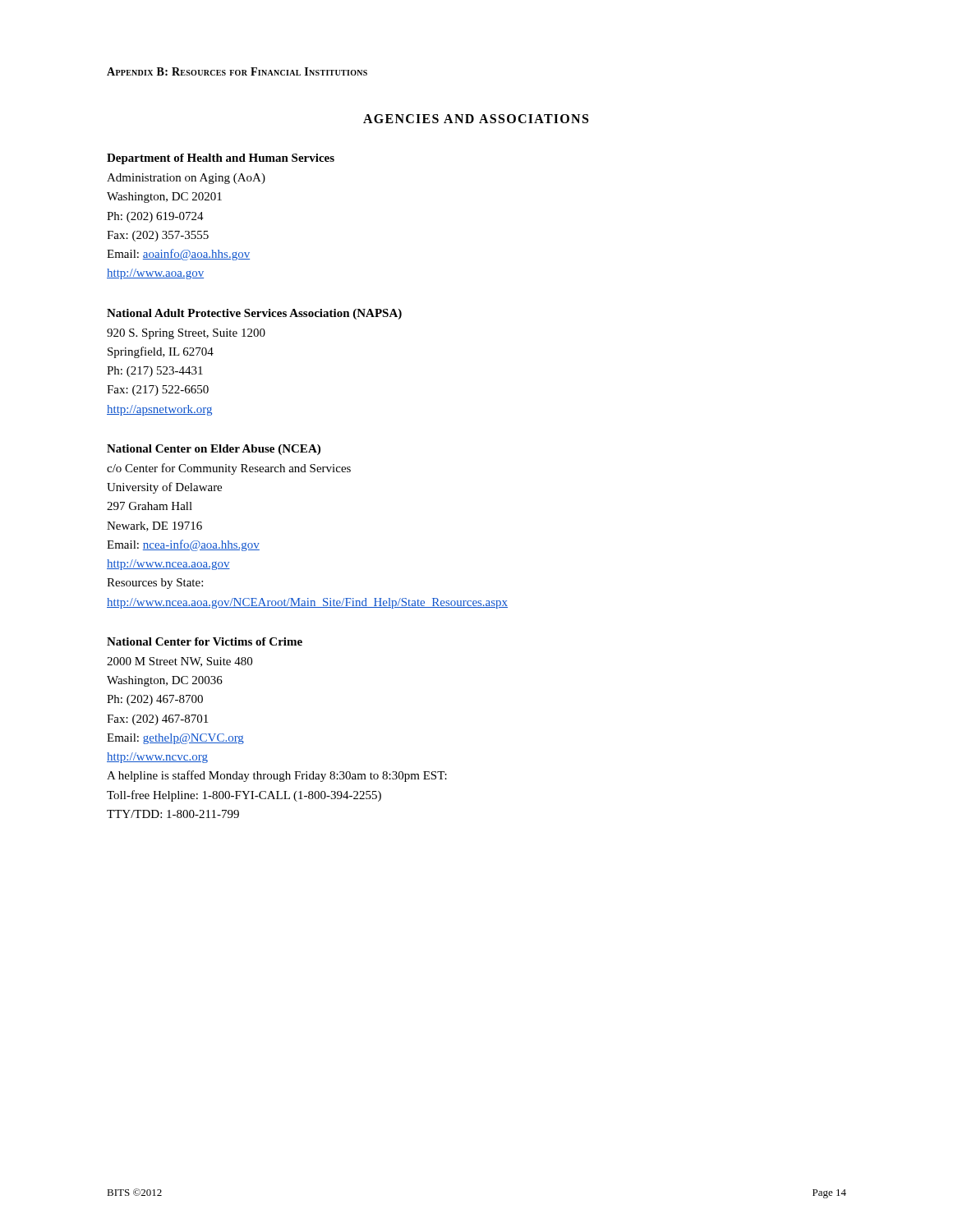Image resolution: width=953 pixels, height=1232 pixels.
Task: Locate the passage starting "Department of Health"
Action: pos(221,158)
